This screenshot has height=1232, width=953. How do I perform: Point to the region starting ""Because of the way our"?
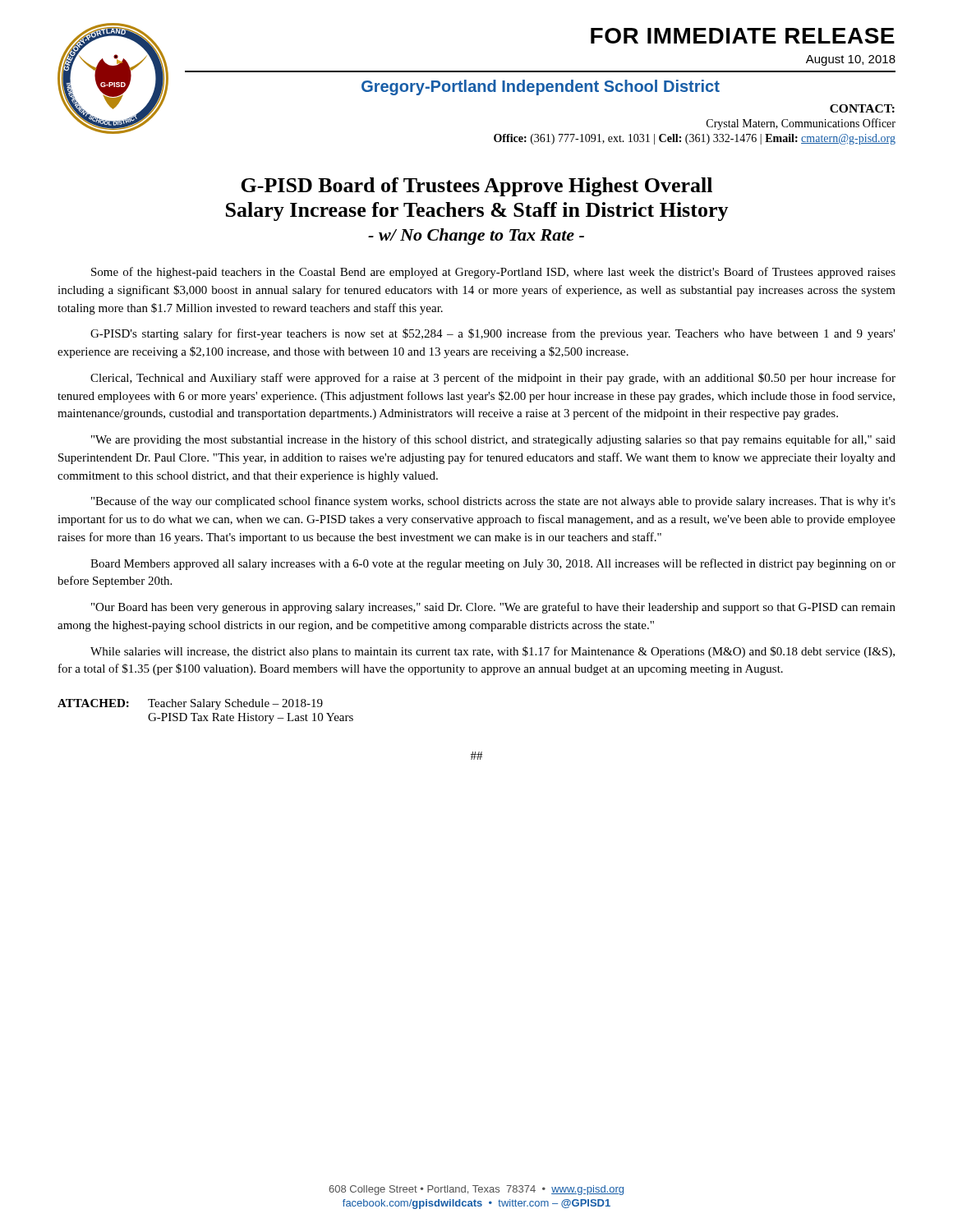point(476,519)
